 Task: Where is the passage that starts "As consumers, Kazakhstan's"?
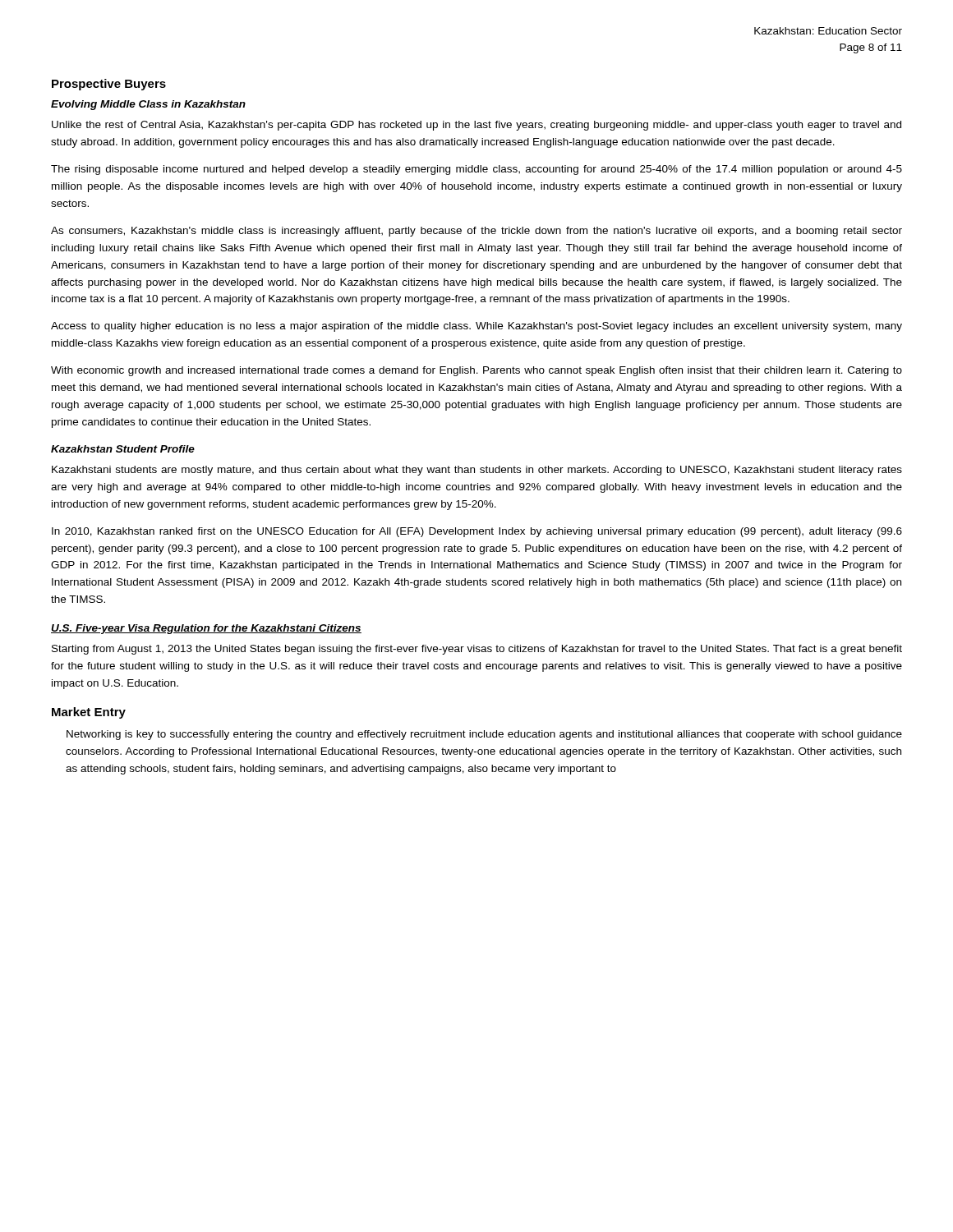476,265
